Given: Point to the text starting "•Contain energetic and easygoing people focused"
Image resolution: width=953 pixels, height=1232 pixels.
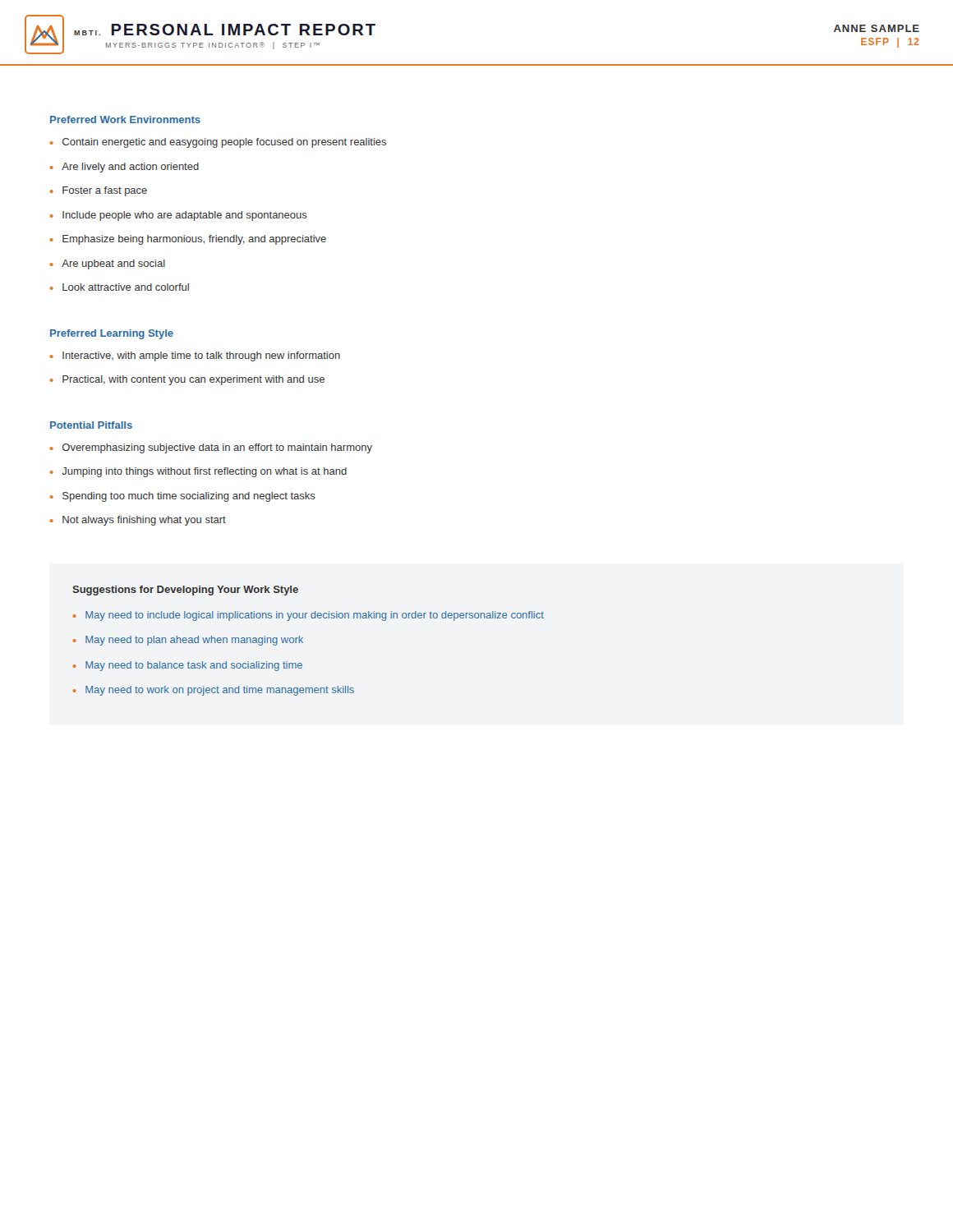Looking at the screenshot, I should pos(218,143).
